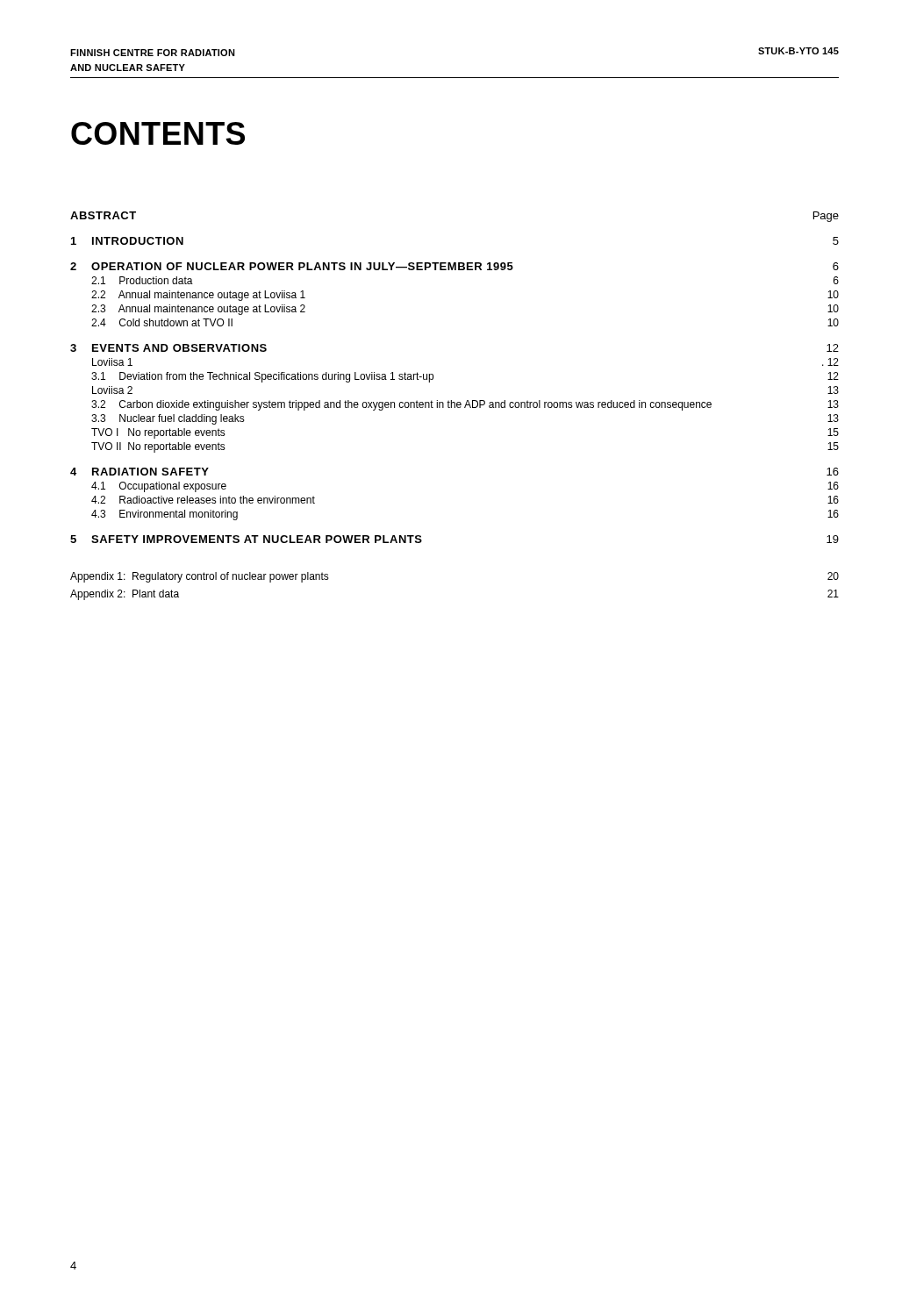Point to "3.3 Nuclear fuel cladding leaks 13"
This screenshot has width=909, height=1316.
click(x=465, y=418)
